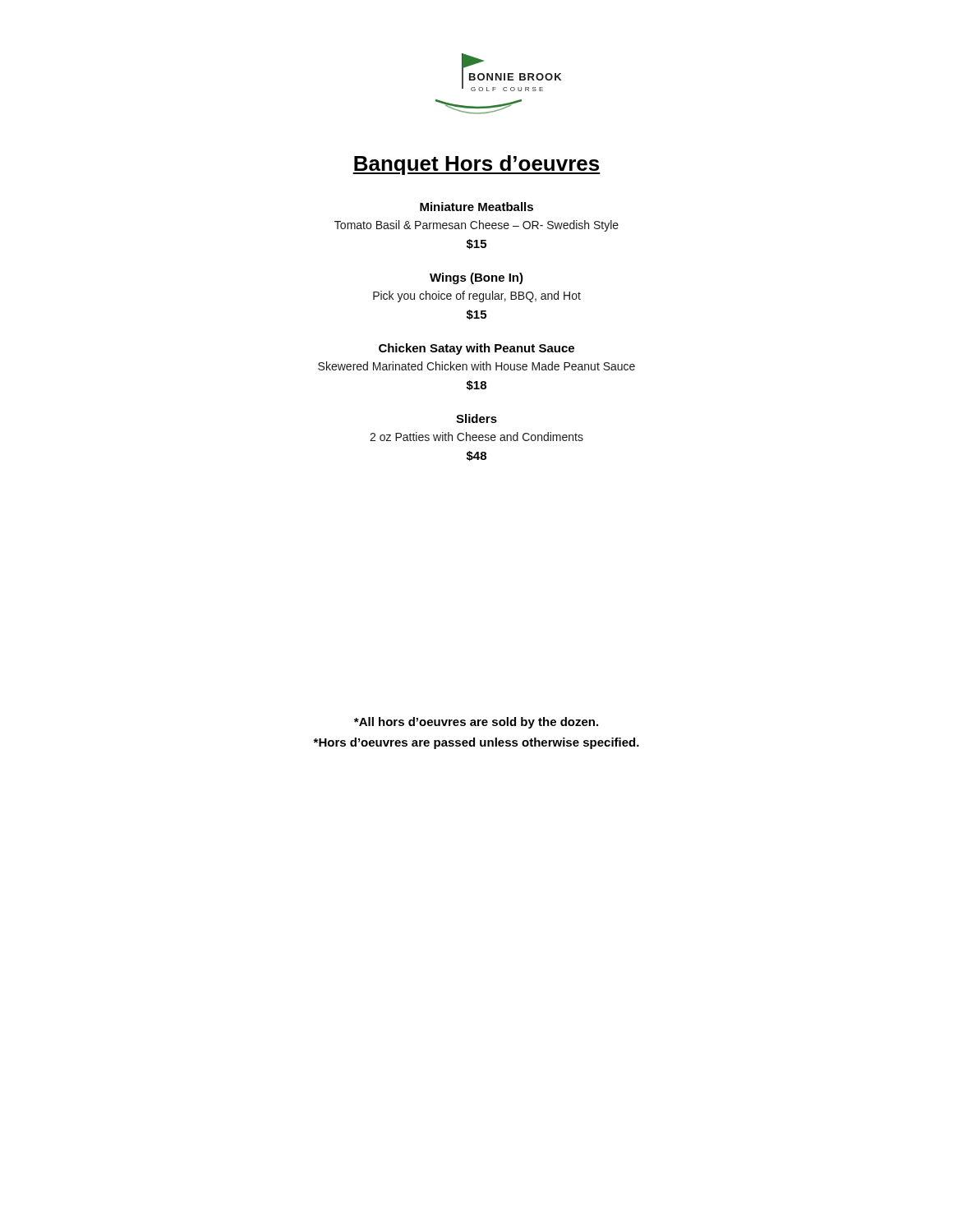This screenshot has height=1232, width=953.
Task: Click on the text starting "Miniature Meatballs"
Action: 476,207
